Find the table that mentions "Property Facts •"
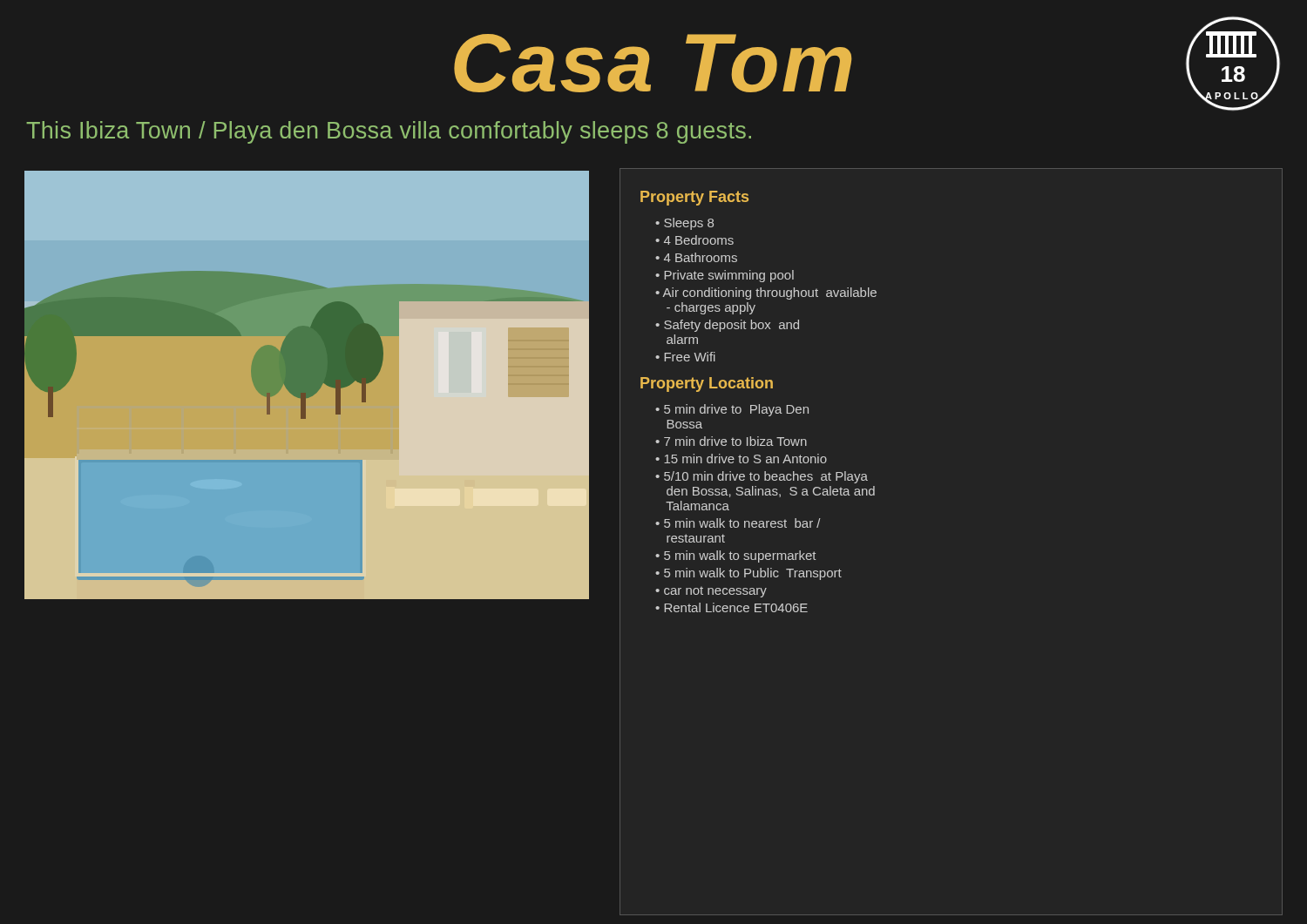Image resolution: width=1307 pixels, height=924 pixels. (x=951, y=542)
